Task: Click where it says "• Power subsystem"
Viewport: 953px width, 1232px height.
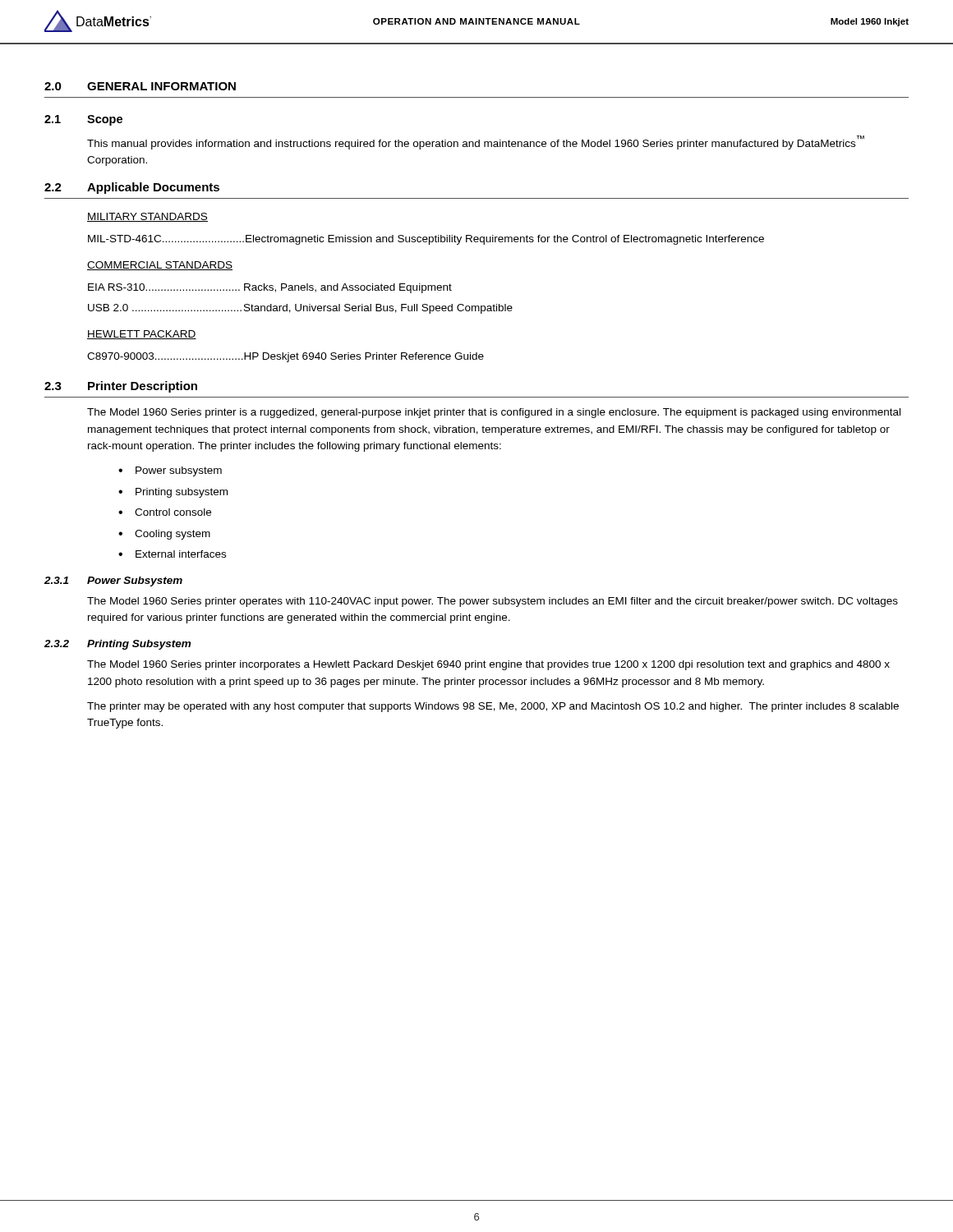Action: [170, 470]
